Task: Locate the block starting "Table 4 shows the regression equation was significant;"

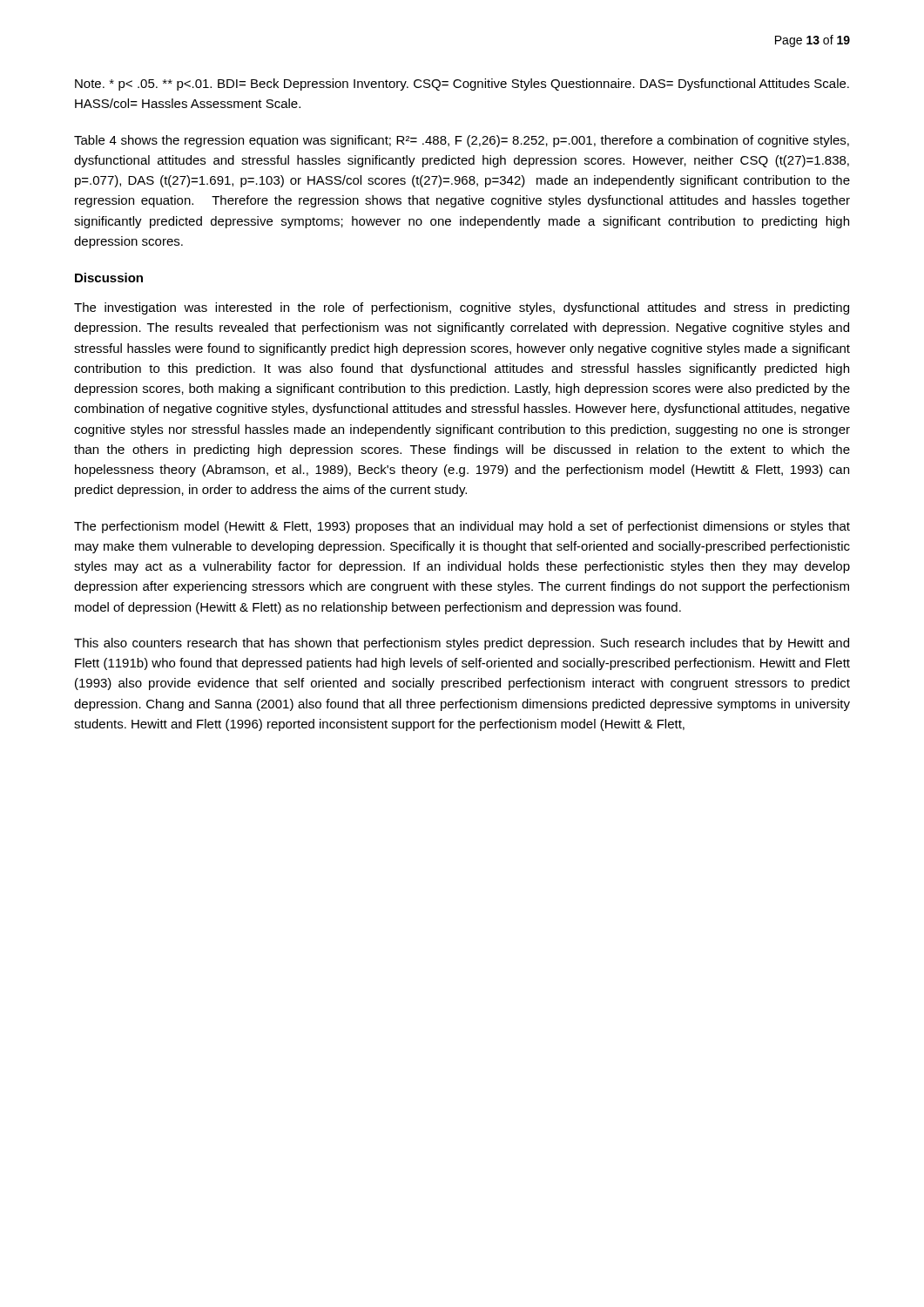Action: [462, 190]
